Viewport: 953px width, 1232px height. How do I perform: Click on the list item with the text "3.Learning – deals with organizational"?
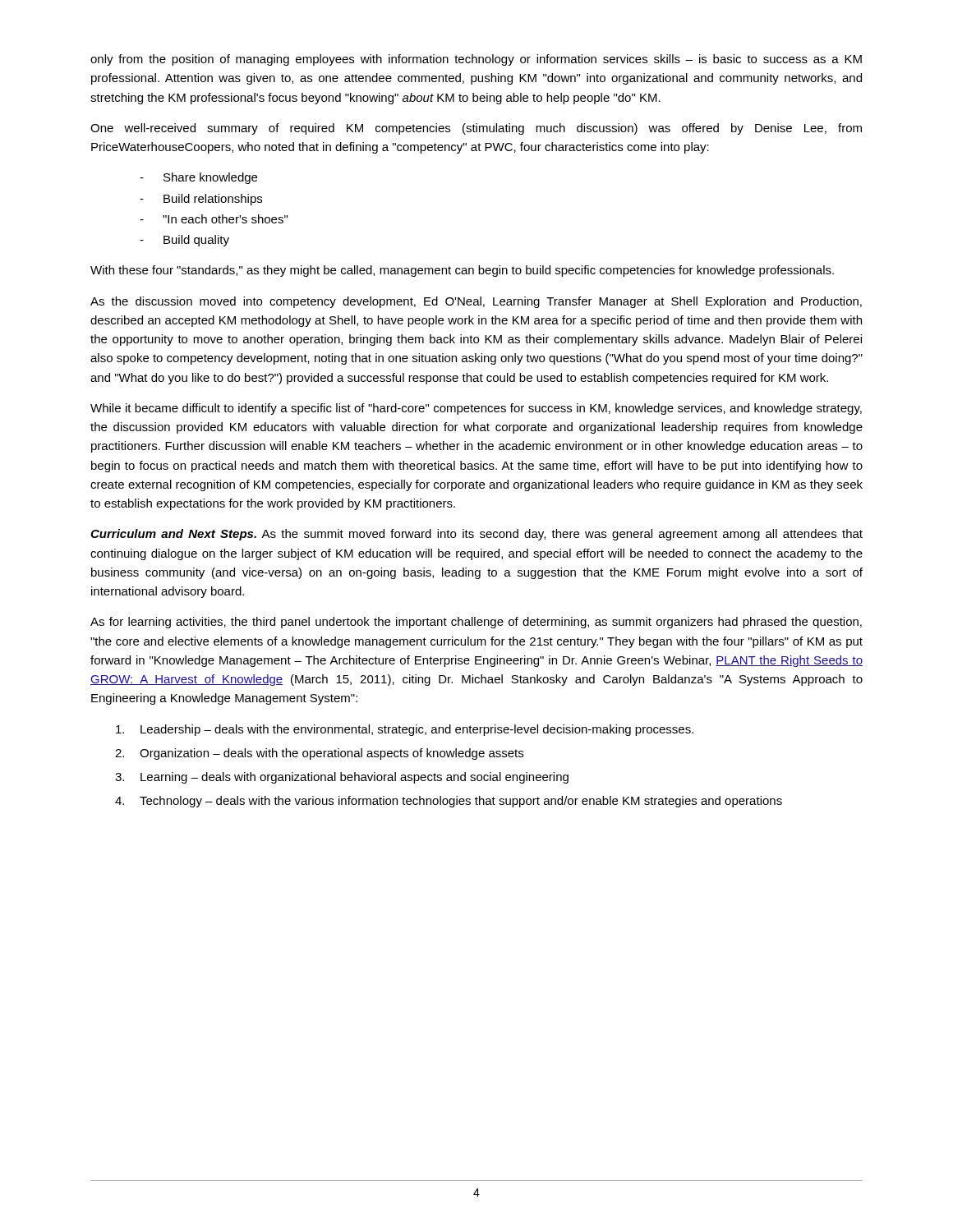342,777
